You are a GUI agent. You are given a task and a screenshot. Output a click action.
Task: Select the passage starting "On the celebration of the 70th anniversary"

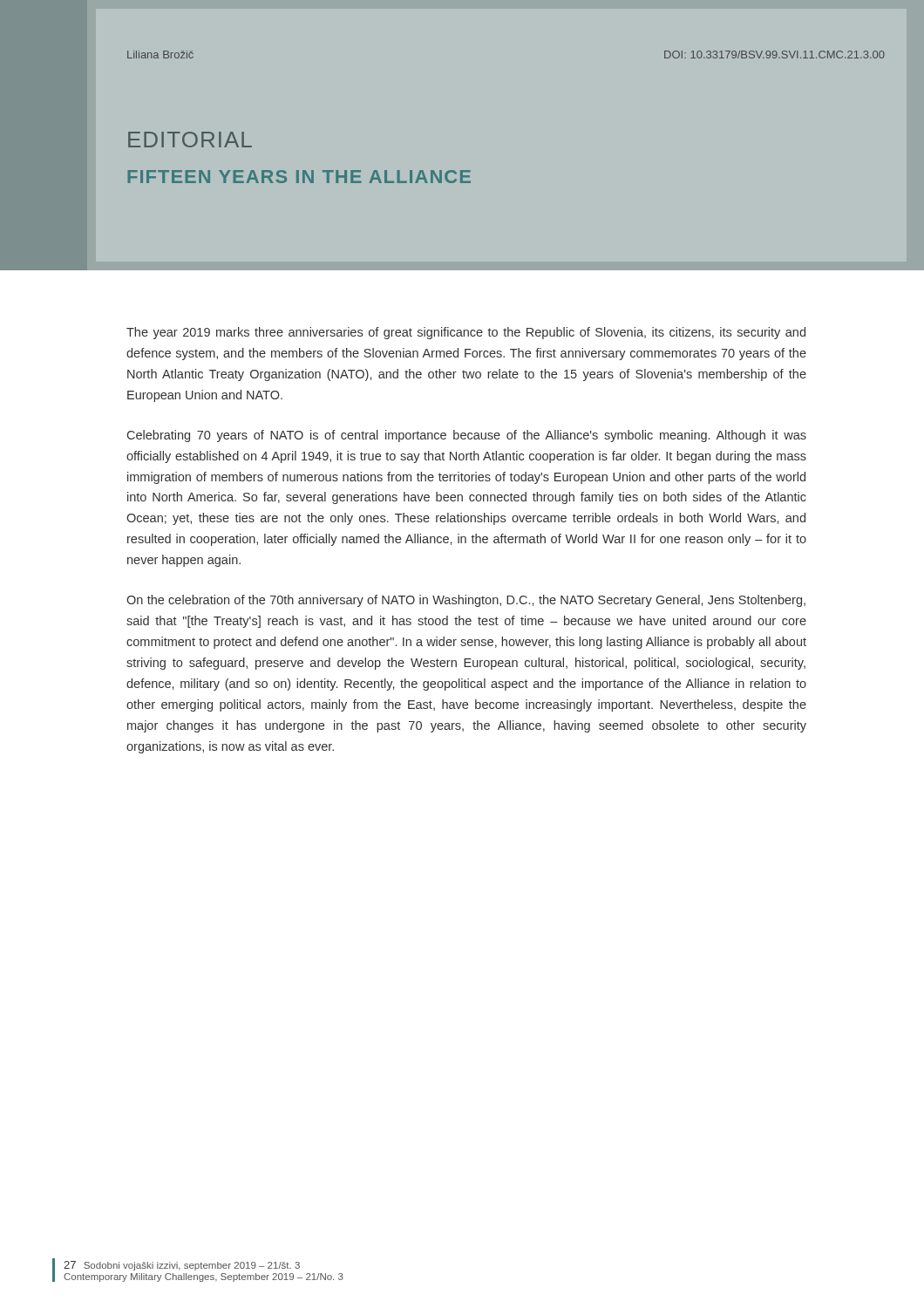click(466, 674)
